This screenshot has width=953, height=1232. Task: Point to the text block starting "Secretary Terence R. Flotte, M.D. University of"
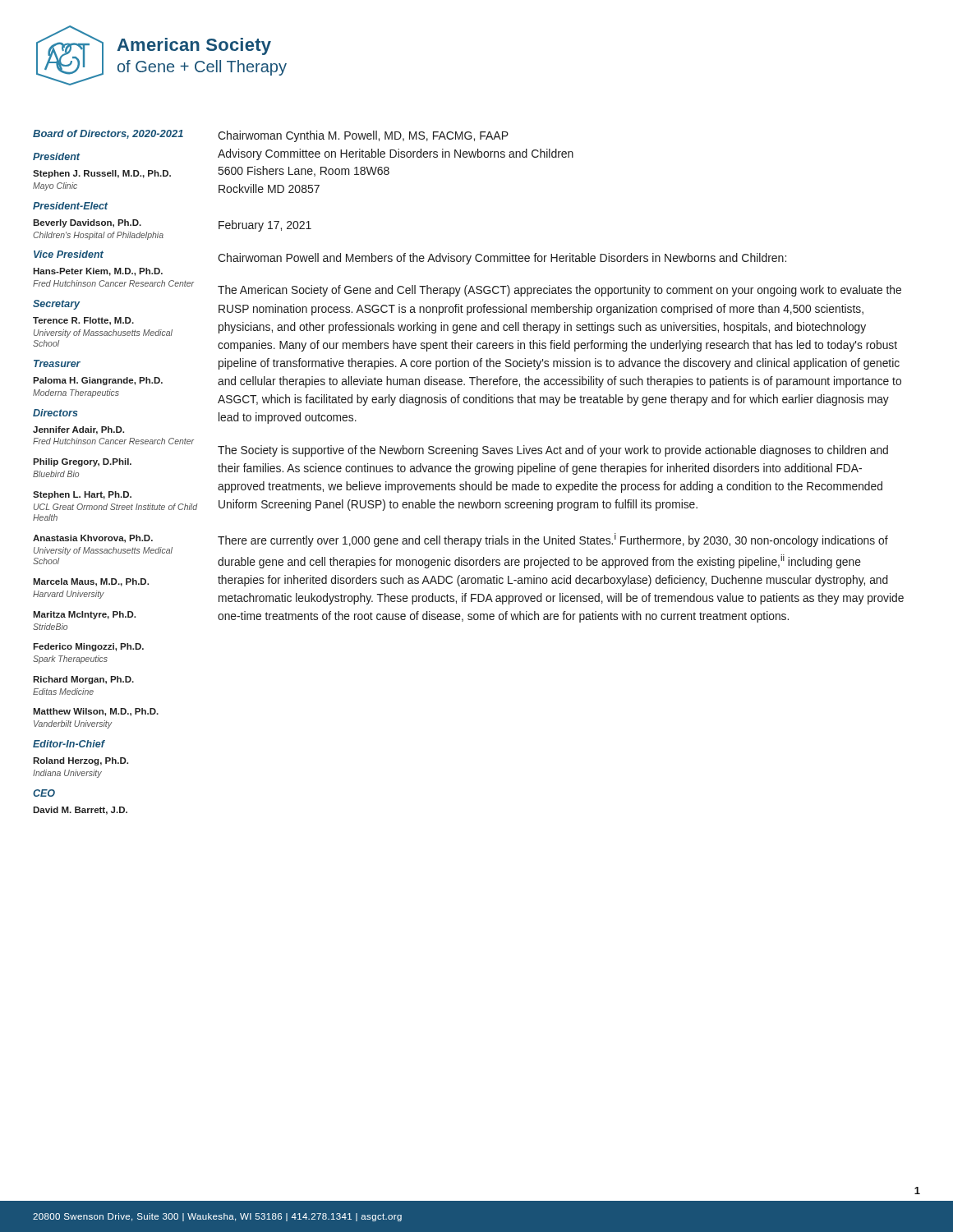pyautogui.click(x=115, y=324)
